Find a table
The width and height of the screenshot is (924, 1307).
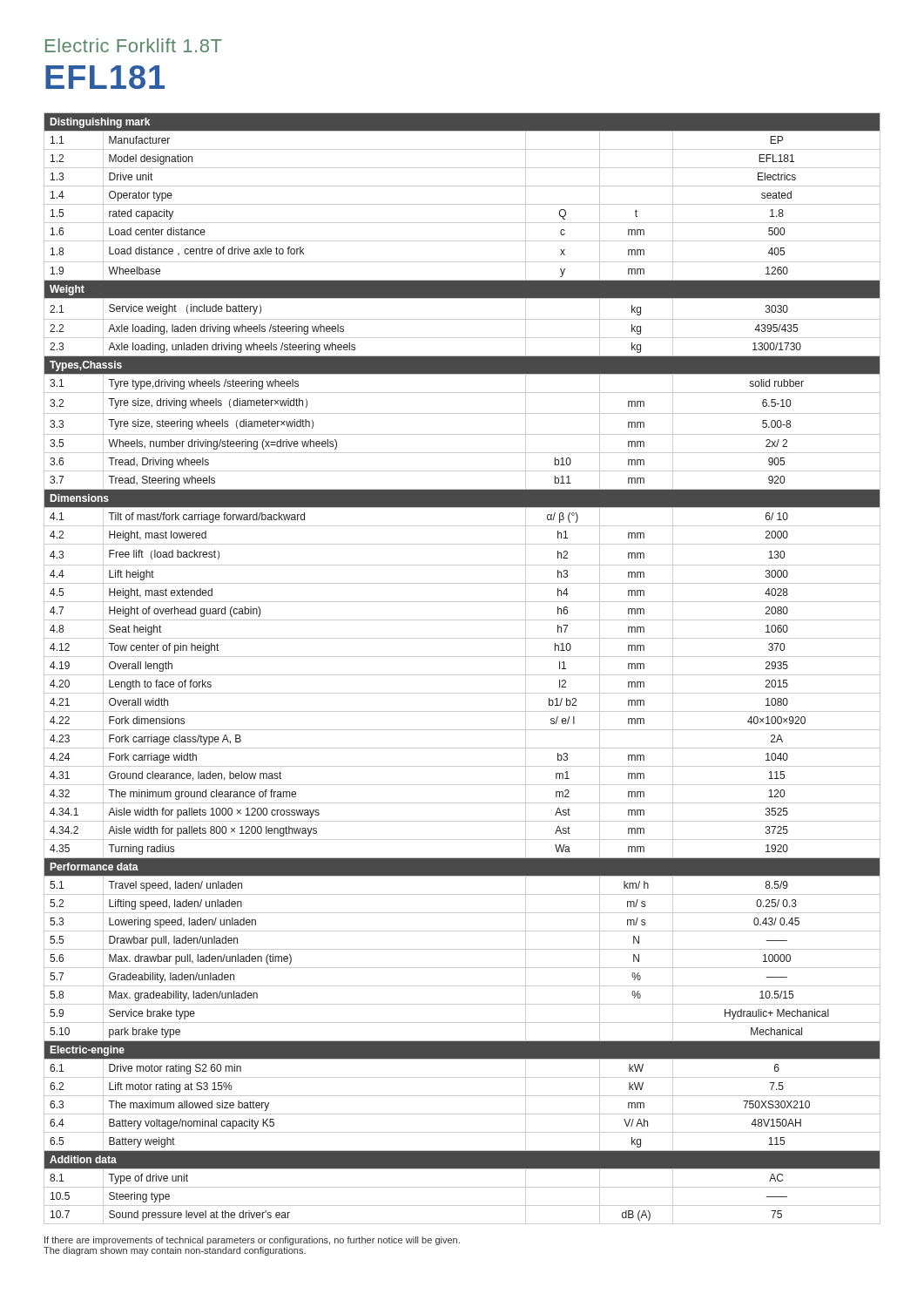coord(462,668)
